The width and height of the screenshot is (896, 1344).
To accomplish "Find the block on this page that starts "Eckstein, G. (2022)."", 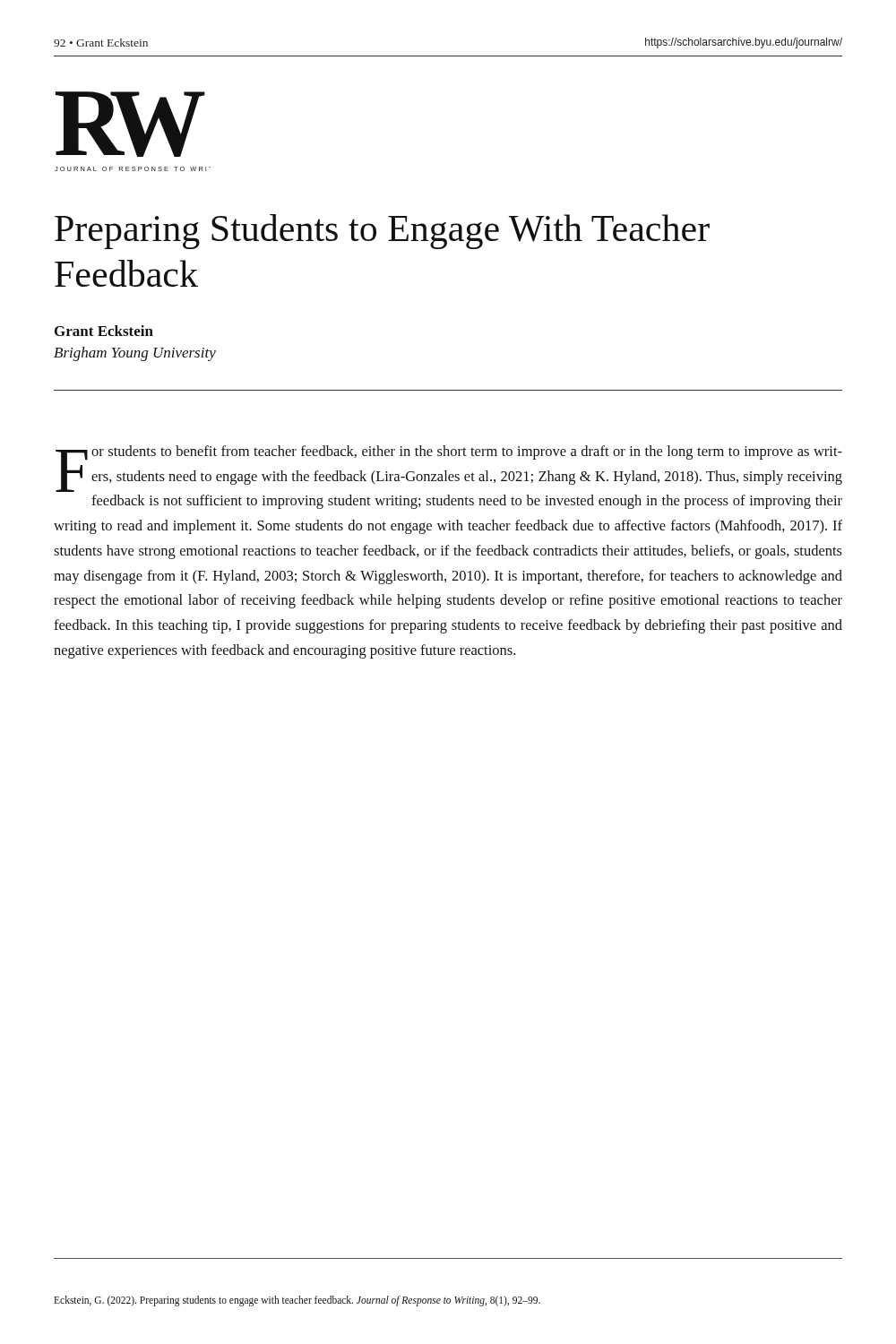I will pos(297,1300).
